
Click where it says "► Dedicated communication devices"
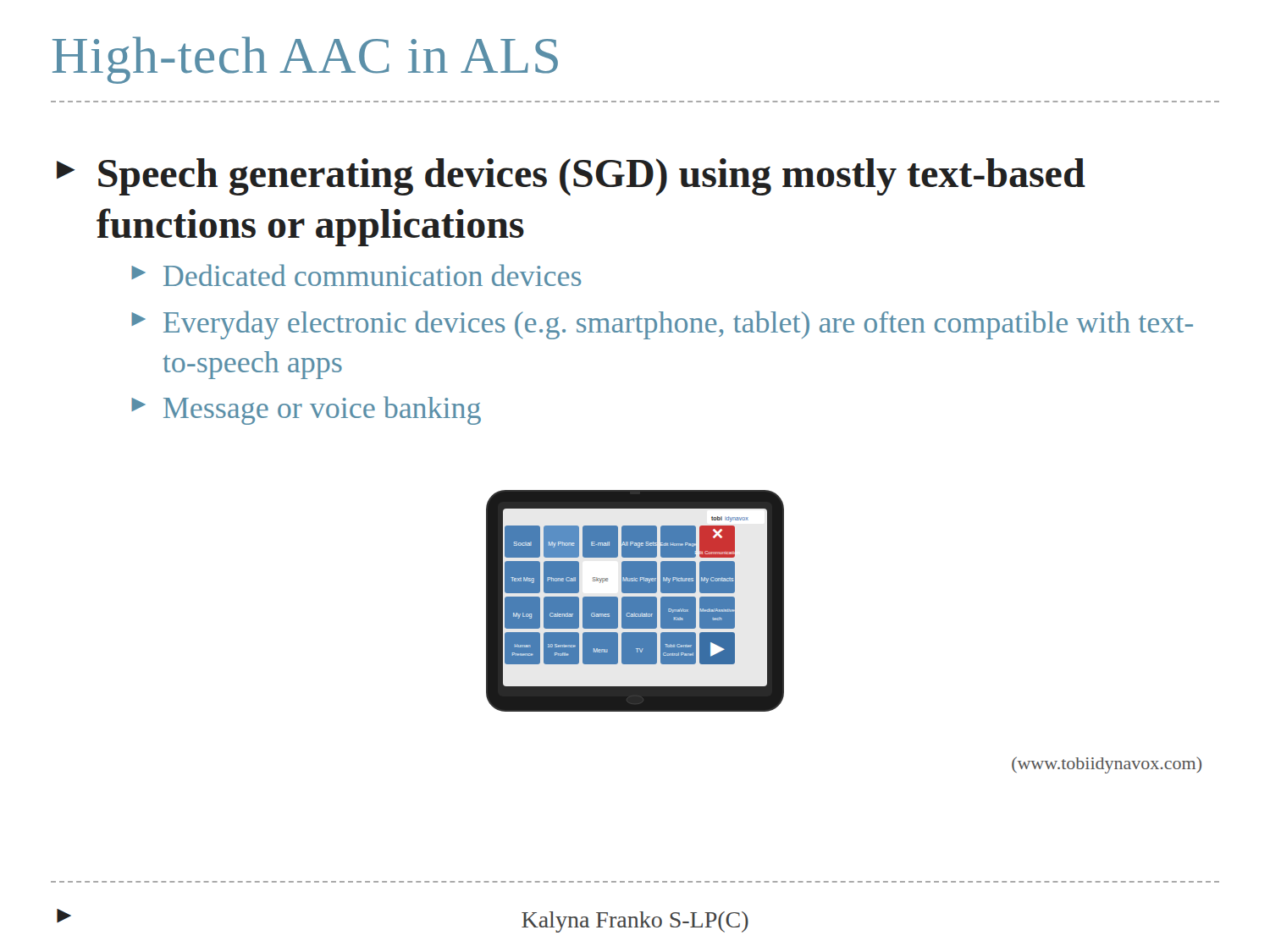[x=355, y=276]
